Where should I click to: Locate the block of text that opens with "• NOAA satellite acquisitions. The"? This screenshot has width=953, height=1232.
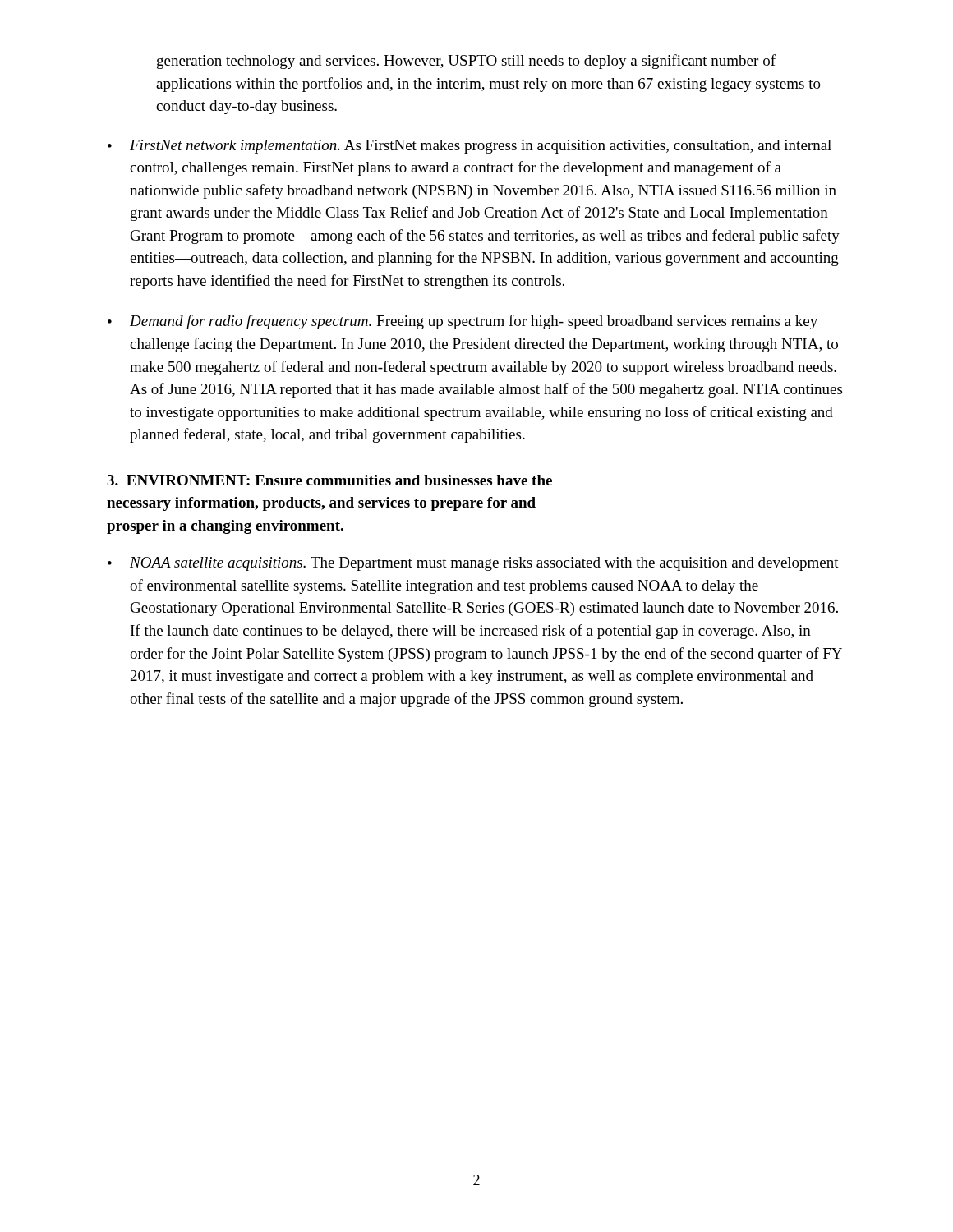tap(476, 631)
